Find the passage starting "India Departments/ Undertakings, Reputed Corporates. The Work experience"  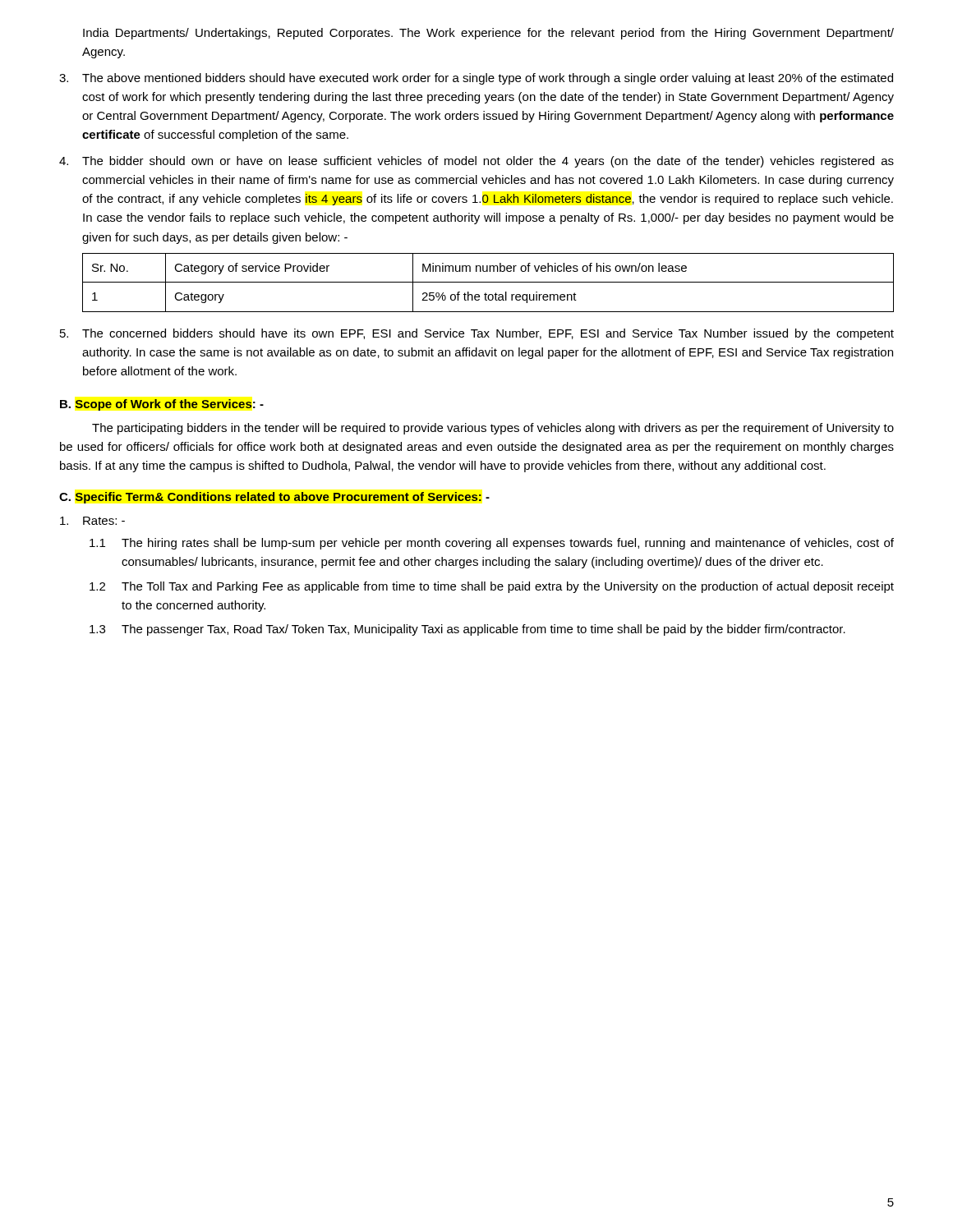(x=488, y=42)
